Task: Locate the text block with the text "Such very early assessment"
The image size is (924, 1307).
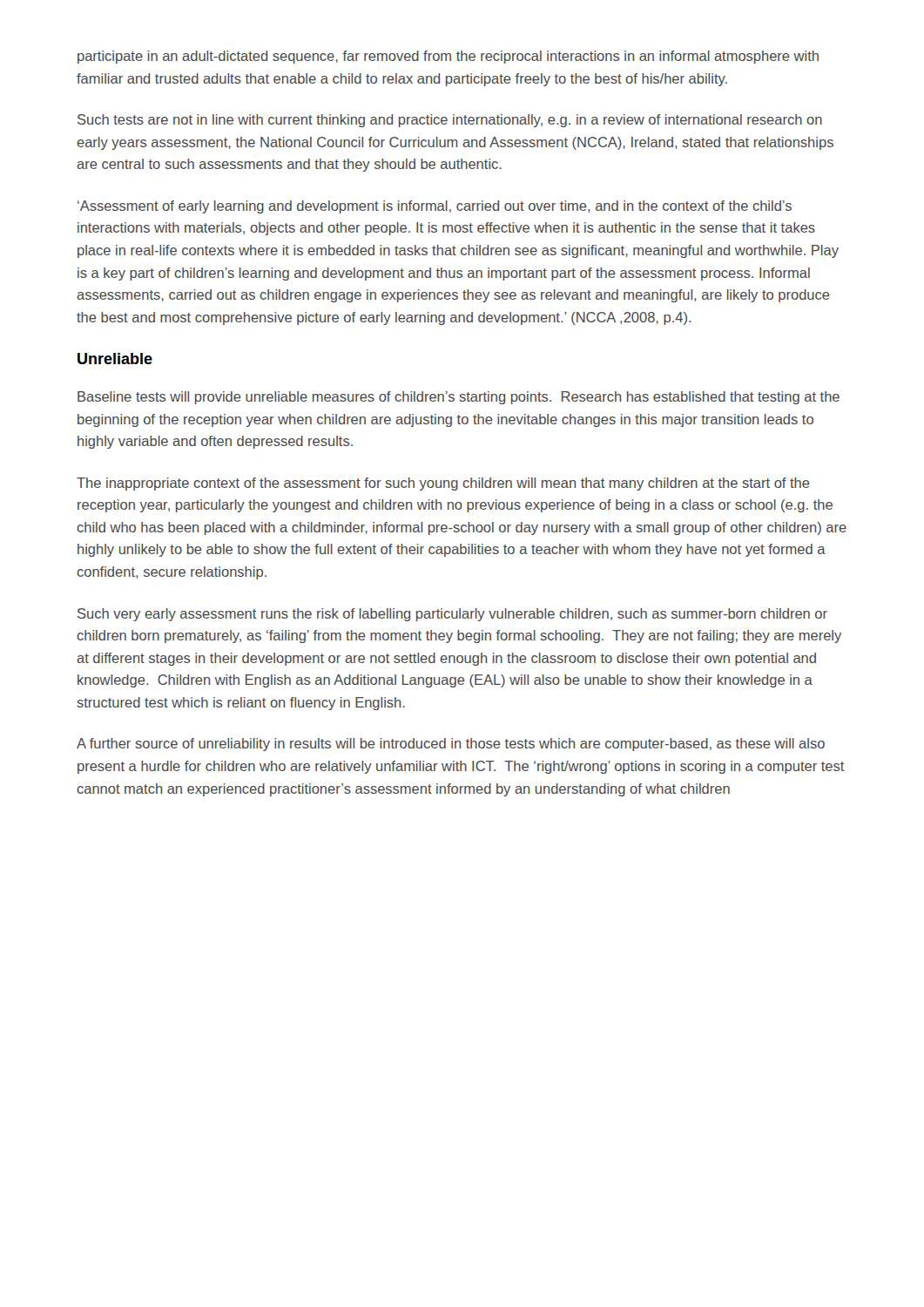Action: [459, 658]
